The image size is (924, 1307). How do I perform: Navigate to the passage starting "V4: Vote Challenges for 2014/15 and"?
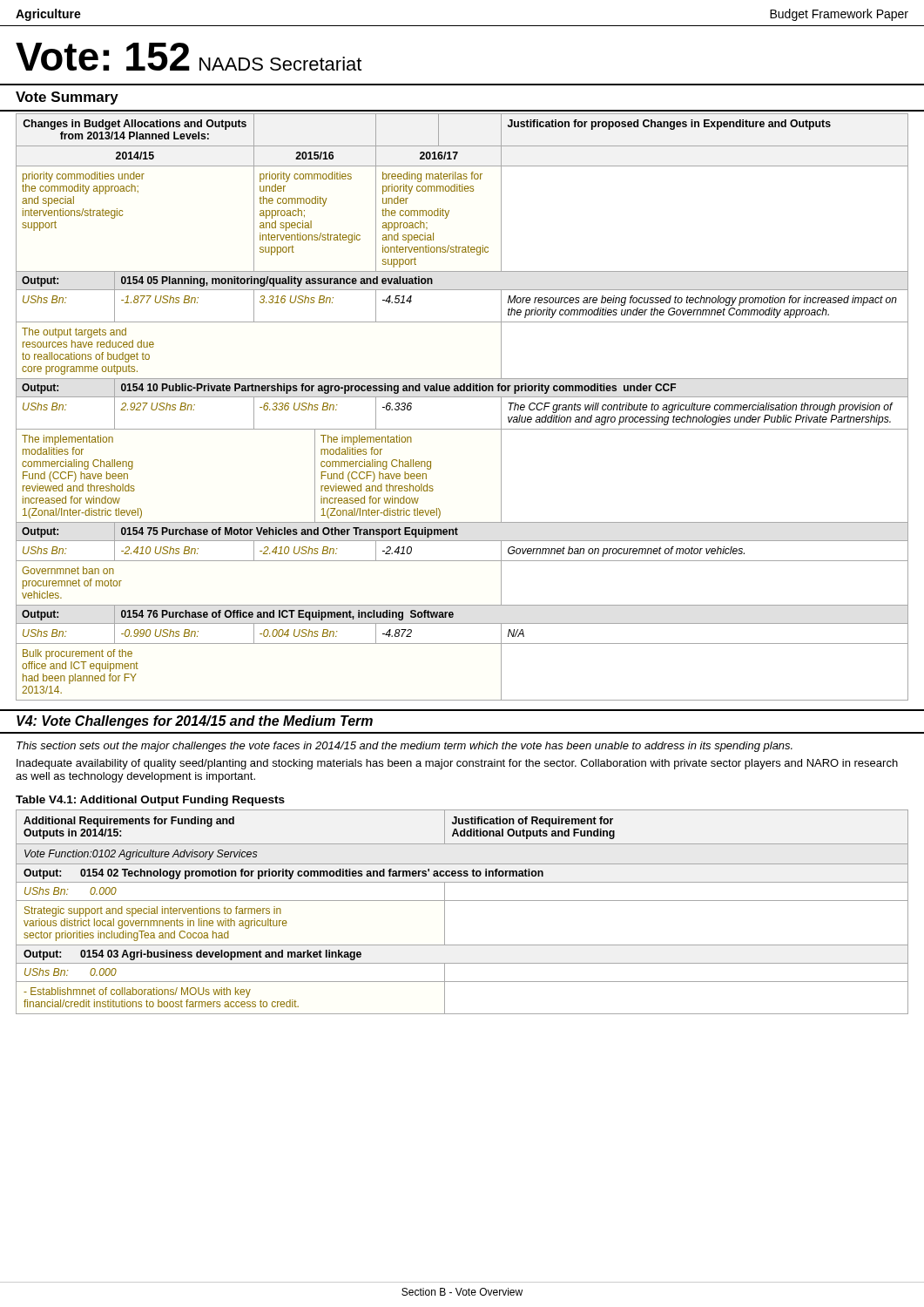194,721
